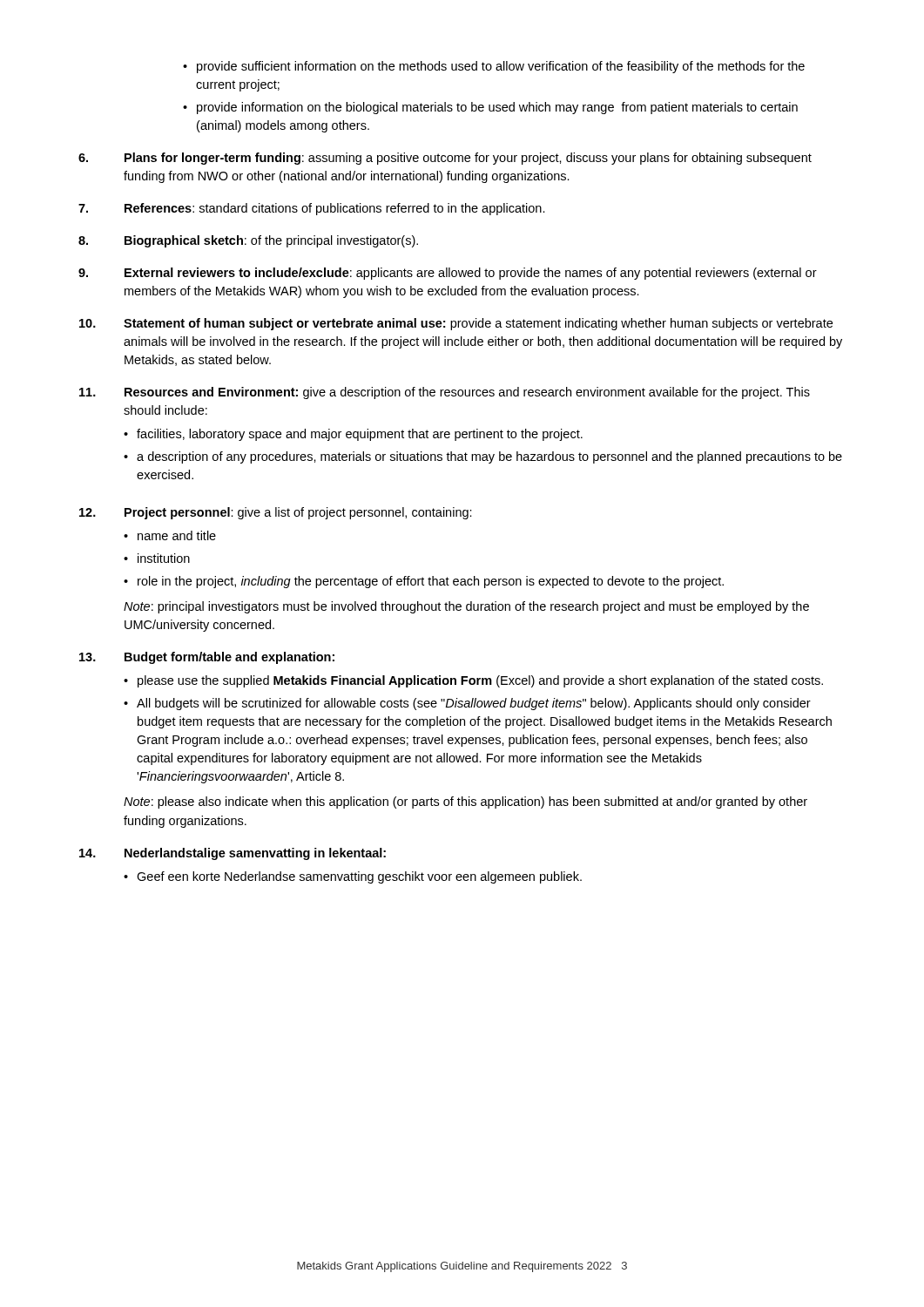Select the list item containing "9. External reviewers to include/exclude:"
Viewport: 924px width, 1307px height.
(x=462, y=282)
